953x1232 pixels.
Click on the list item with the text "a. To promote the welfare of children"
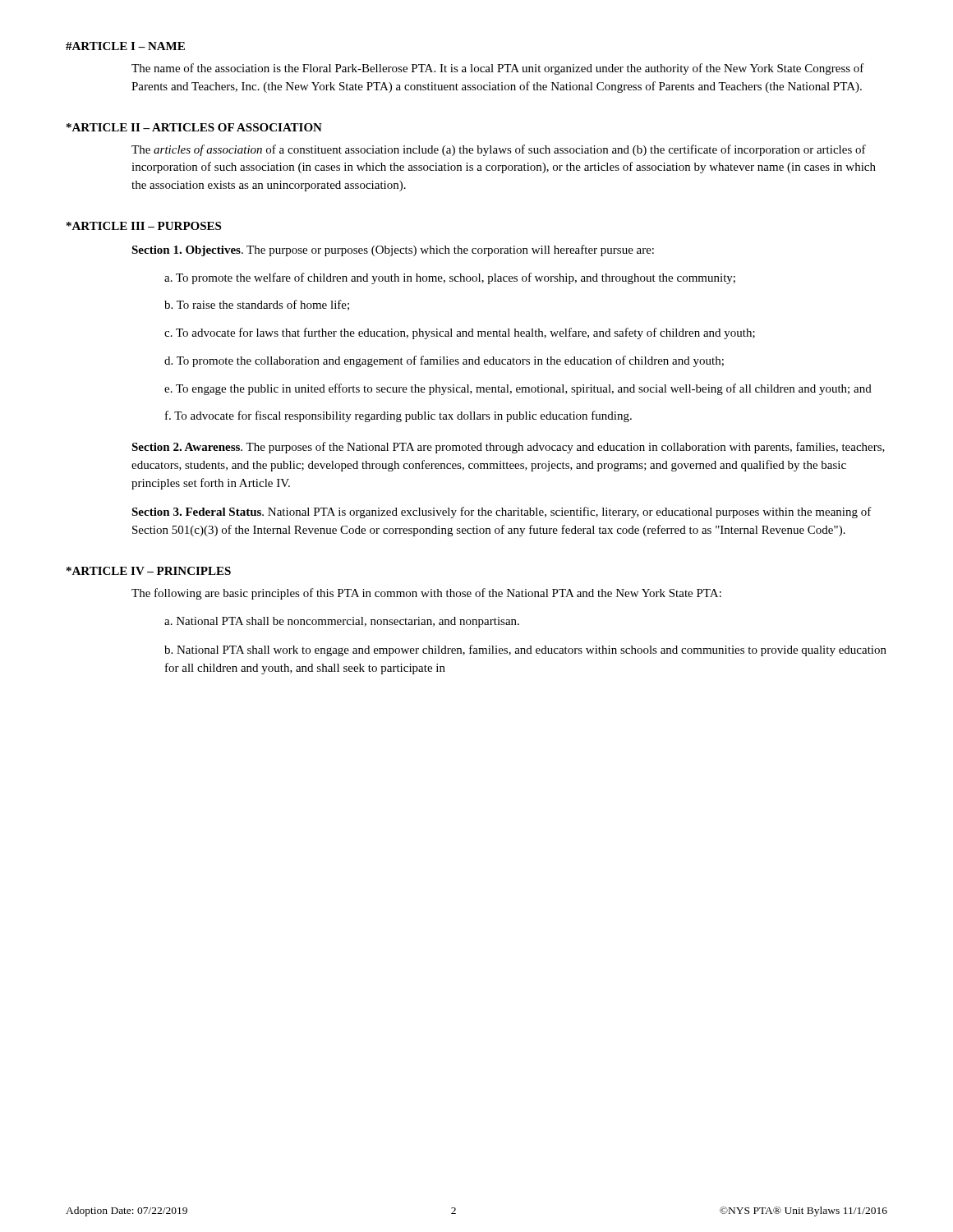click(x=450, y=277)
